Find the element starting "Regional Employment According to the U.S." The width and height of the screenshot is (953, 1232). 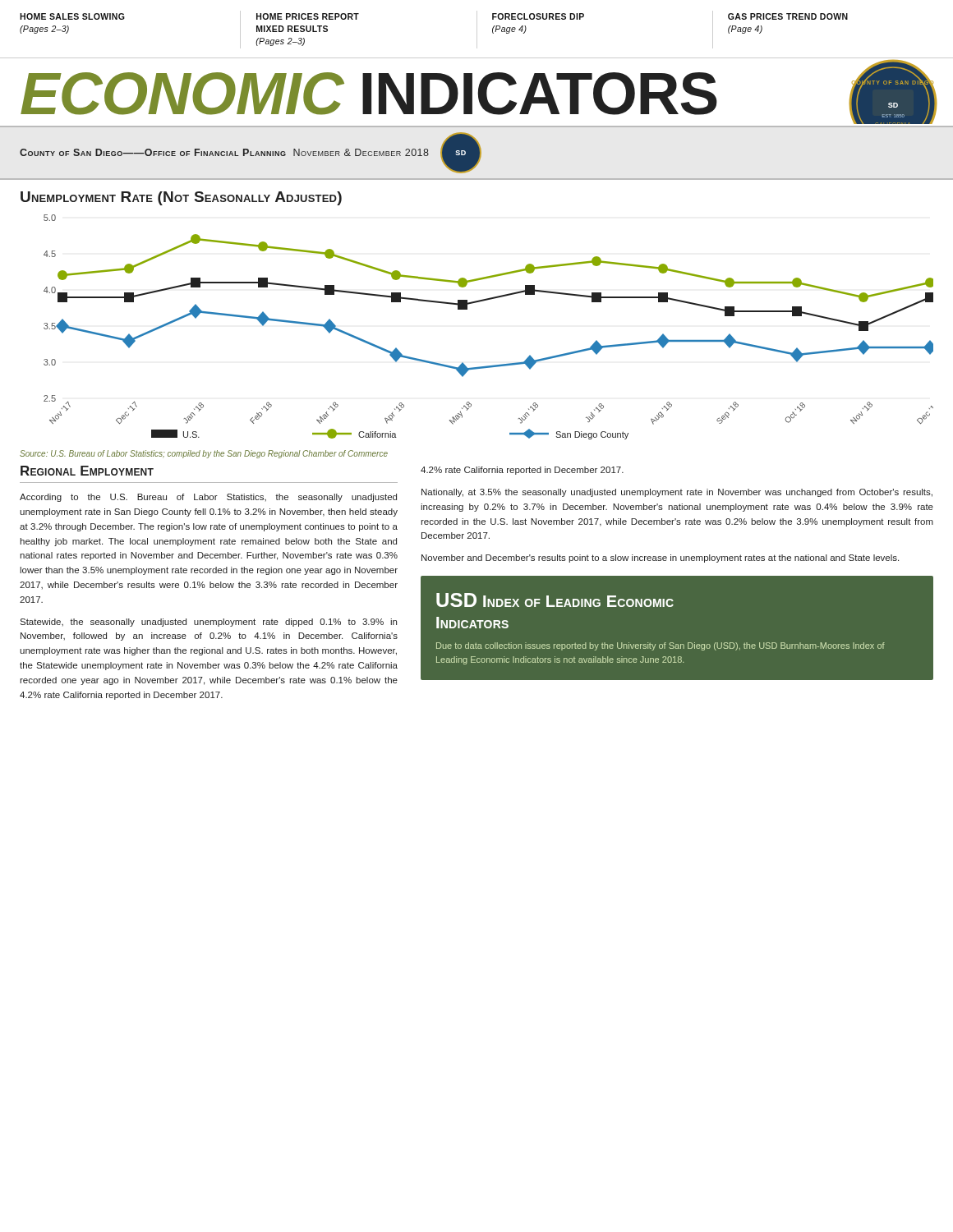point(209,583)
